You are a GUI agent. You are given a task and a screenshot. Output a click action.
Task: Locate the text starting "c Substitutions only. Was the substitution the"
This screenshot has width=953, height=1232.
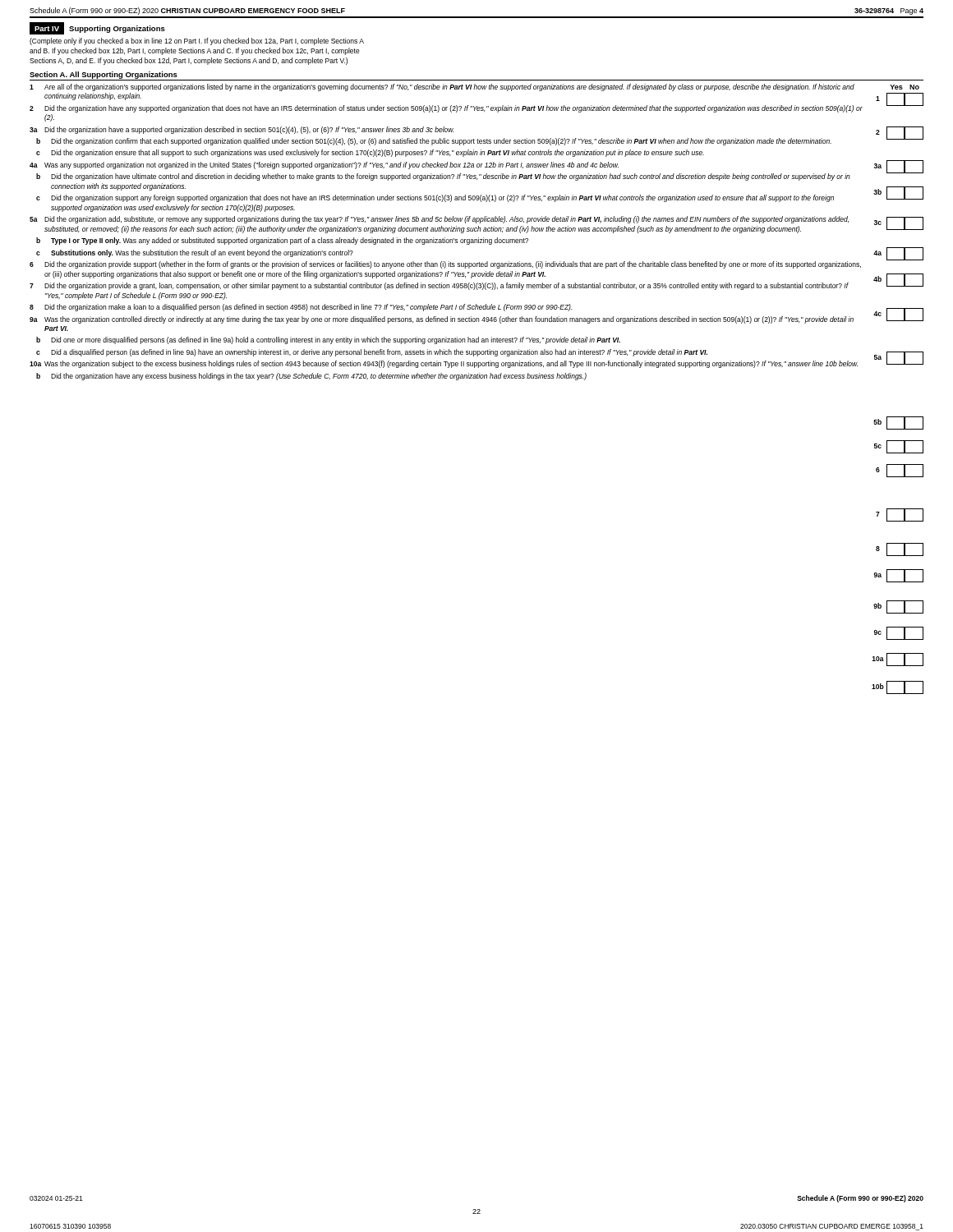(x=448, y=253)
